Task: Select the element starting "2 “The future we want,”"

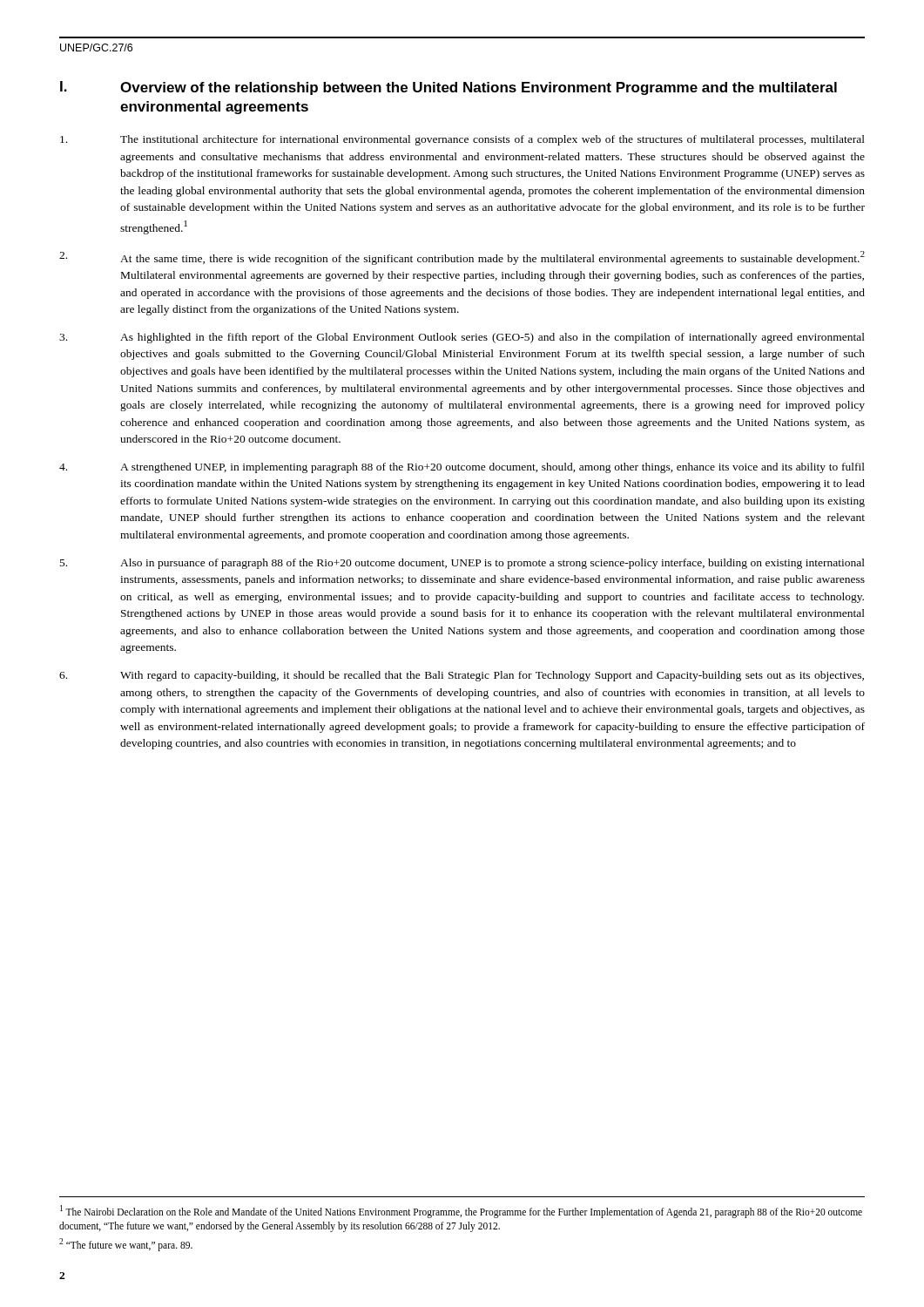Action: coord(126,1243)
